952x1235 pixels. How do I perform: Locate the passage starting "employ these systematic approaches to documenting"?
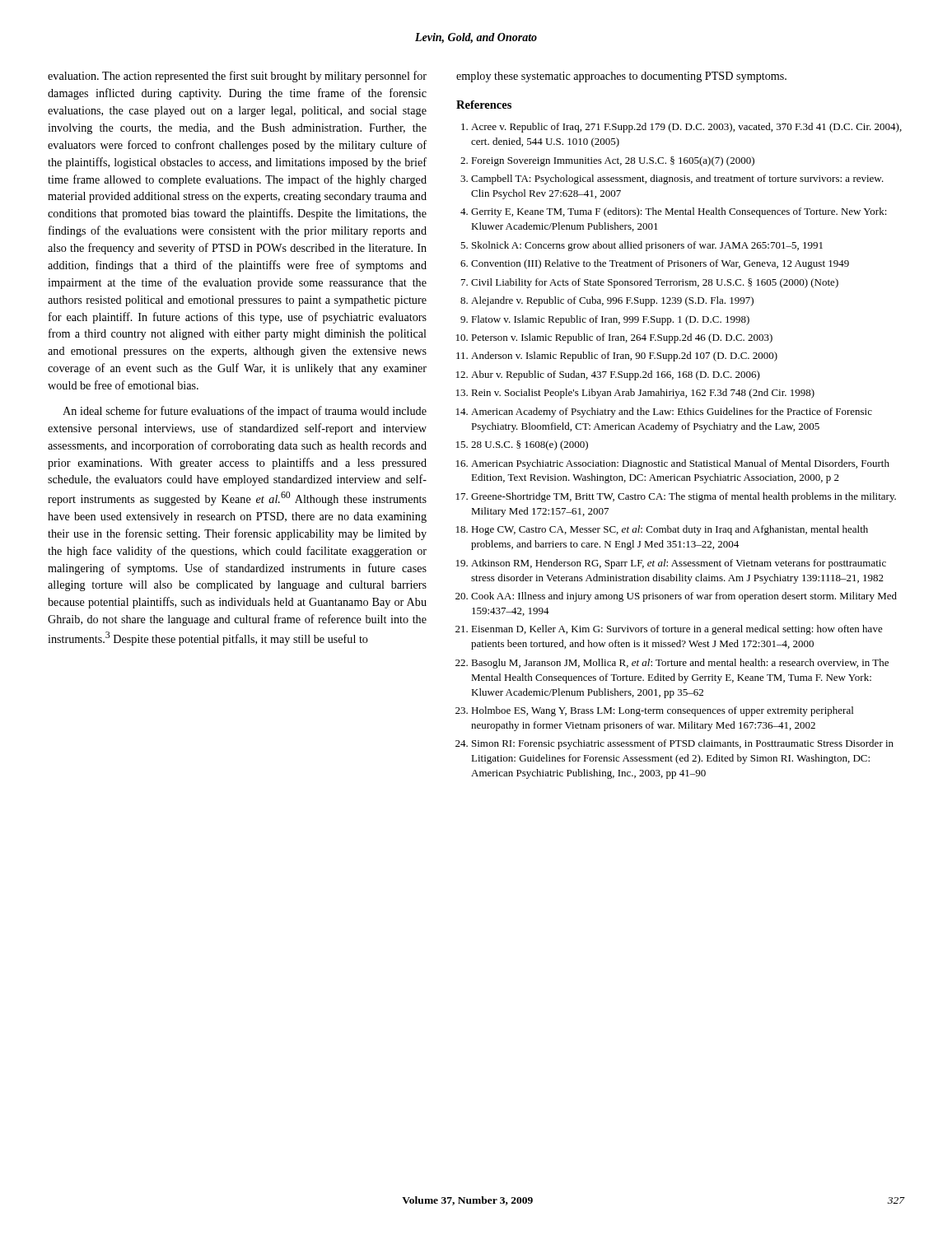point(680,76)
